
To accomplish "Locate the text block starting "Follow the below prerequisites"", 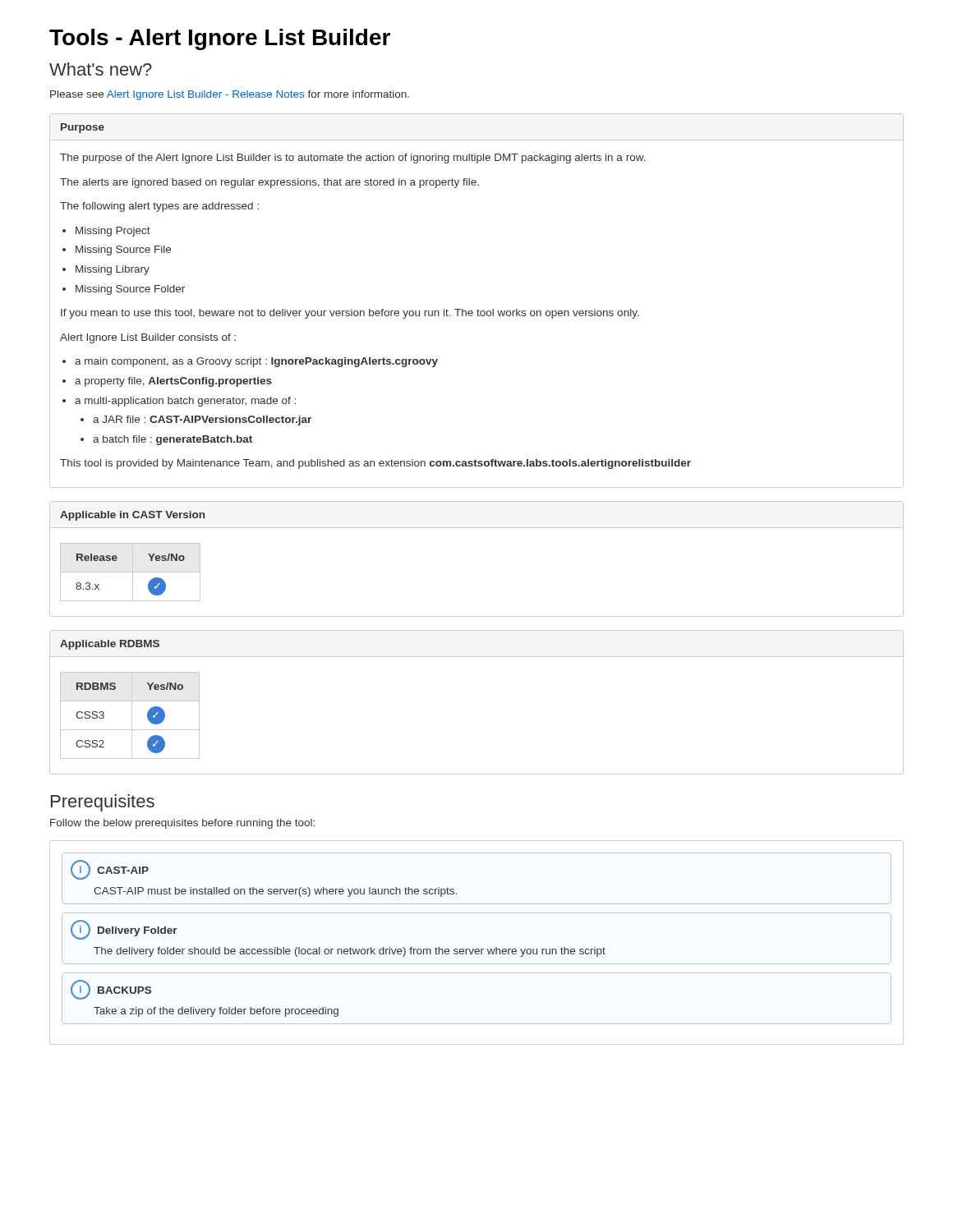I will (x=182, y=823).
